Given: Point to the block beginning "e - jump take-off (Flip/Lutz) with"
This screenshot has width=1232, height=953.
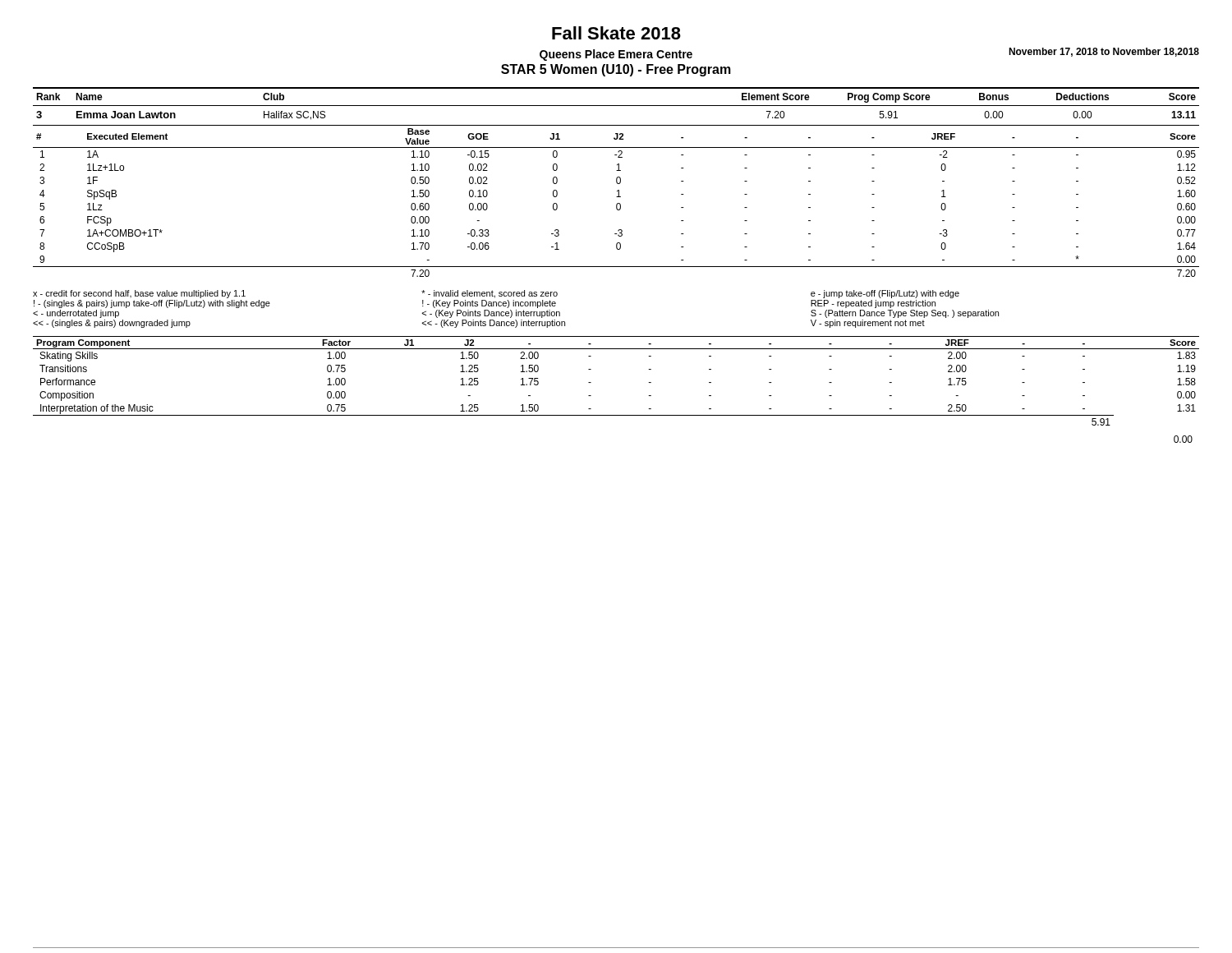Looking at the screenshot, I should pyautogui.click(x=905, y=308).
